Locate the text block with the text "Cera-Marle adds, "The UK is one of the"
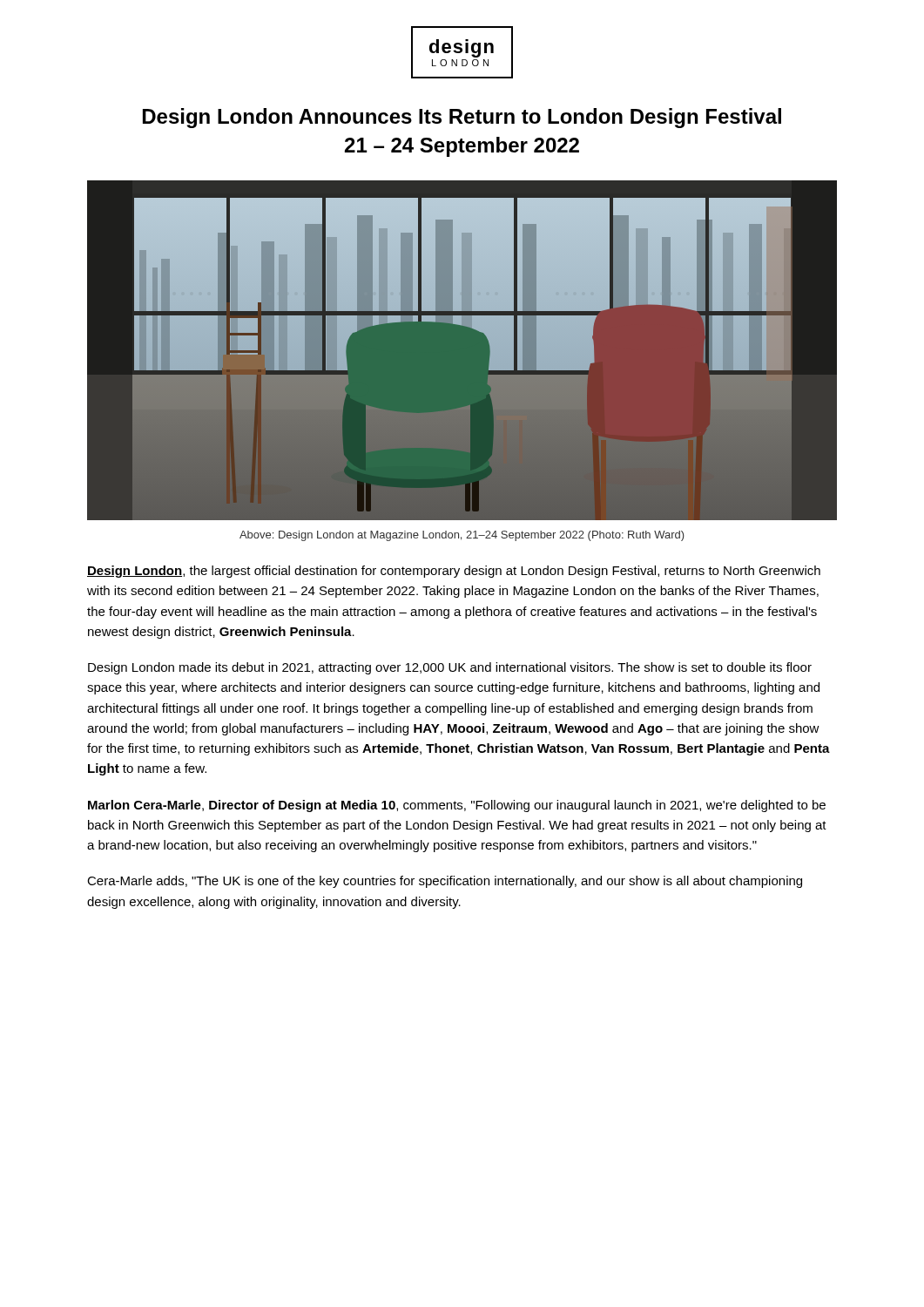 click(x=445, y=891)
